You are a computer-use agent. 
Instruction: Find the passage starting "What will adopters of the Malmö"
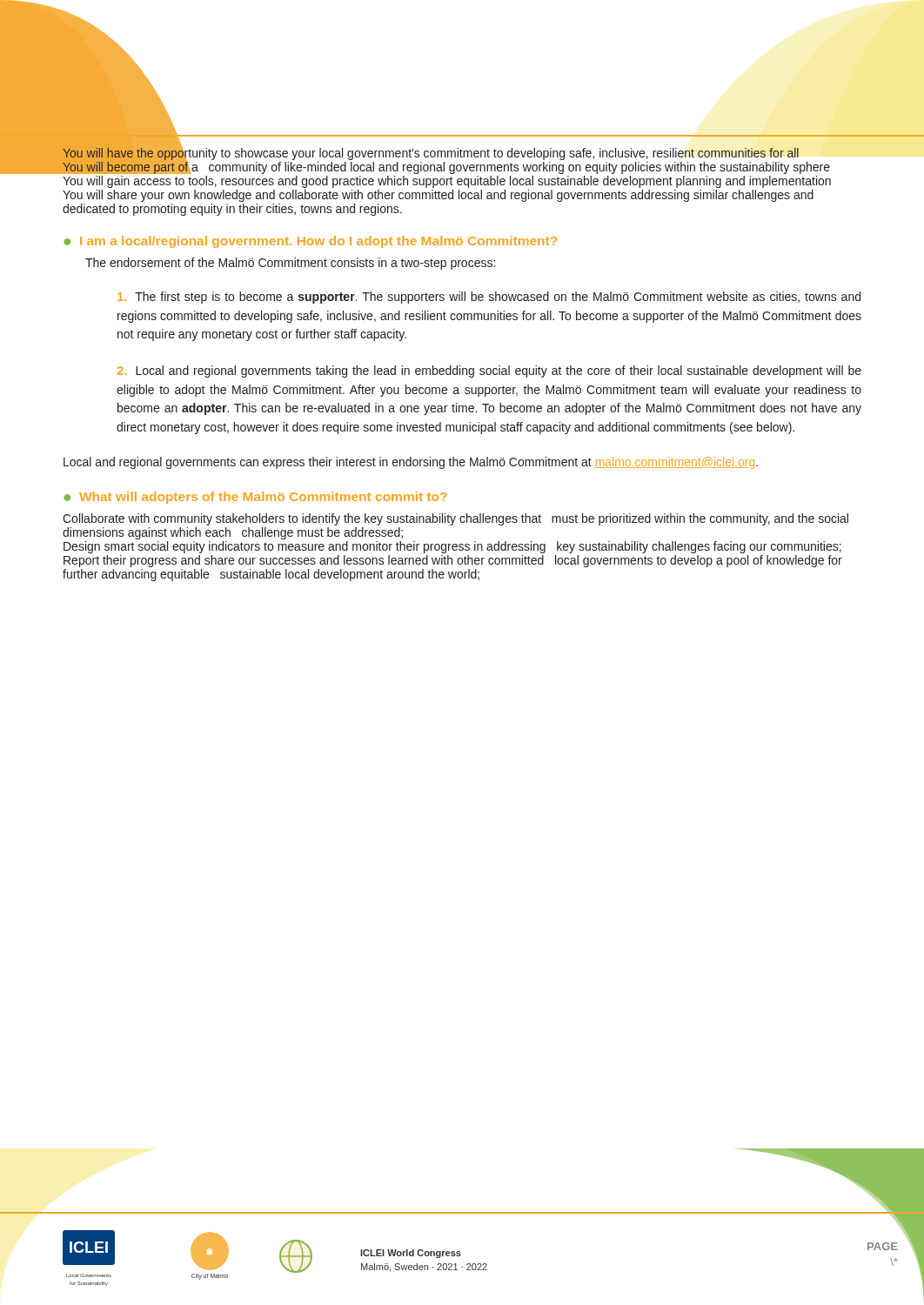tap(263, 496)
